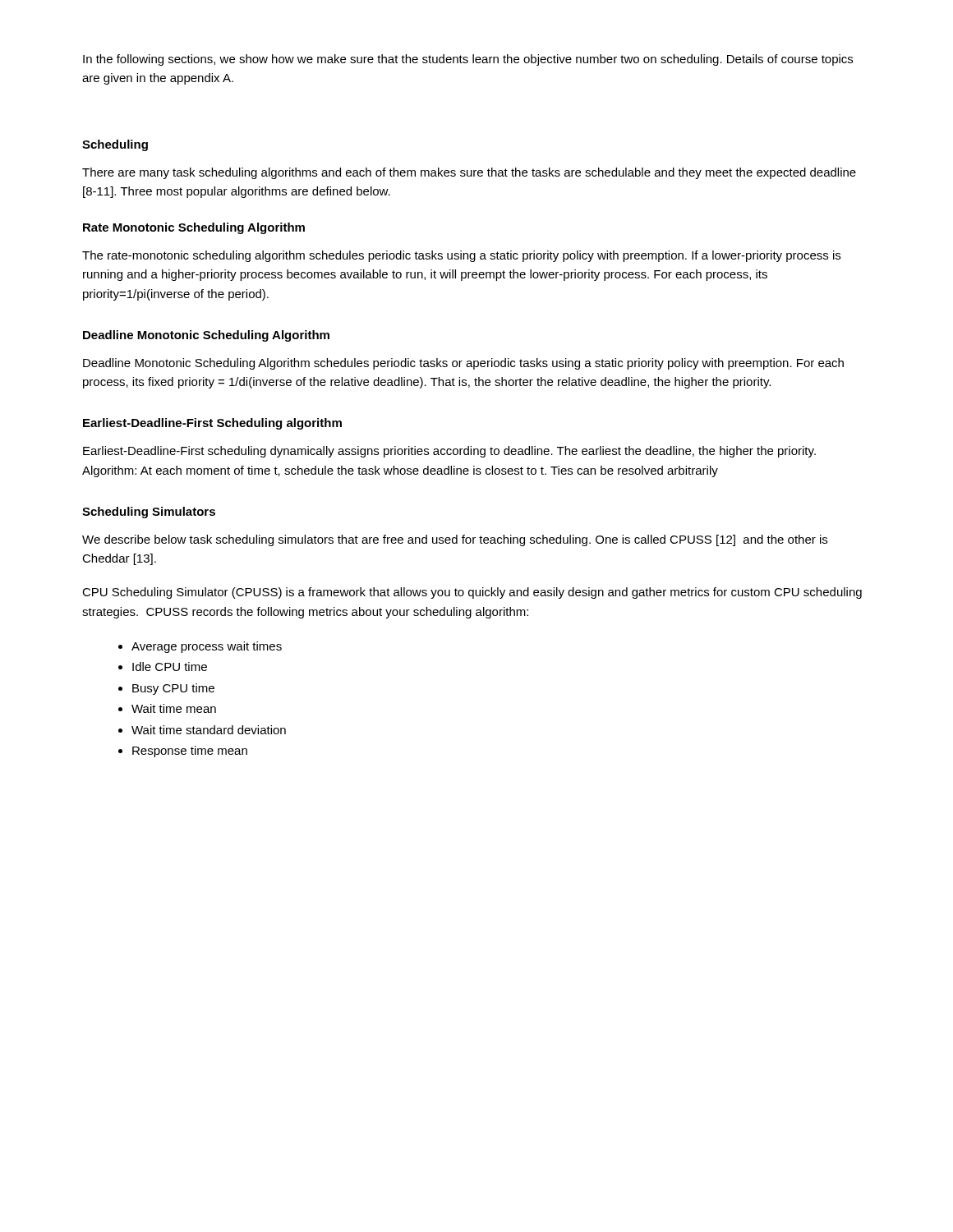Viewport: 953px width, 1232px height.
Task: Click where it says "Average process wait times"
Action: coord(207,646)
